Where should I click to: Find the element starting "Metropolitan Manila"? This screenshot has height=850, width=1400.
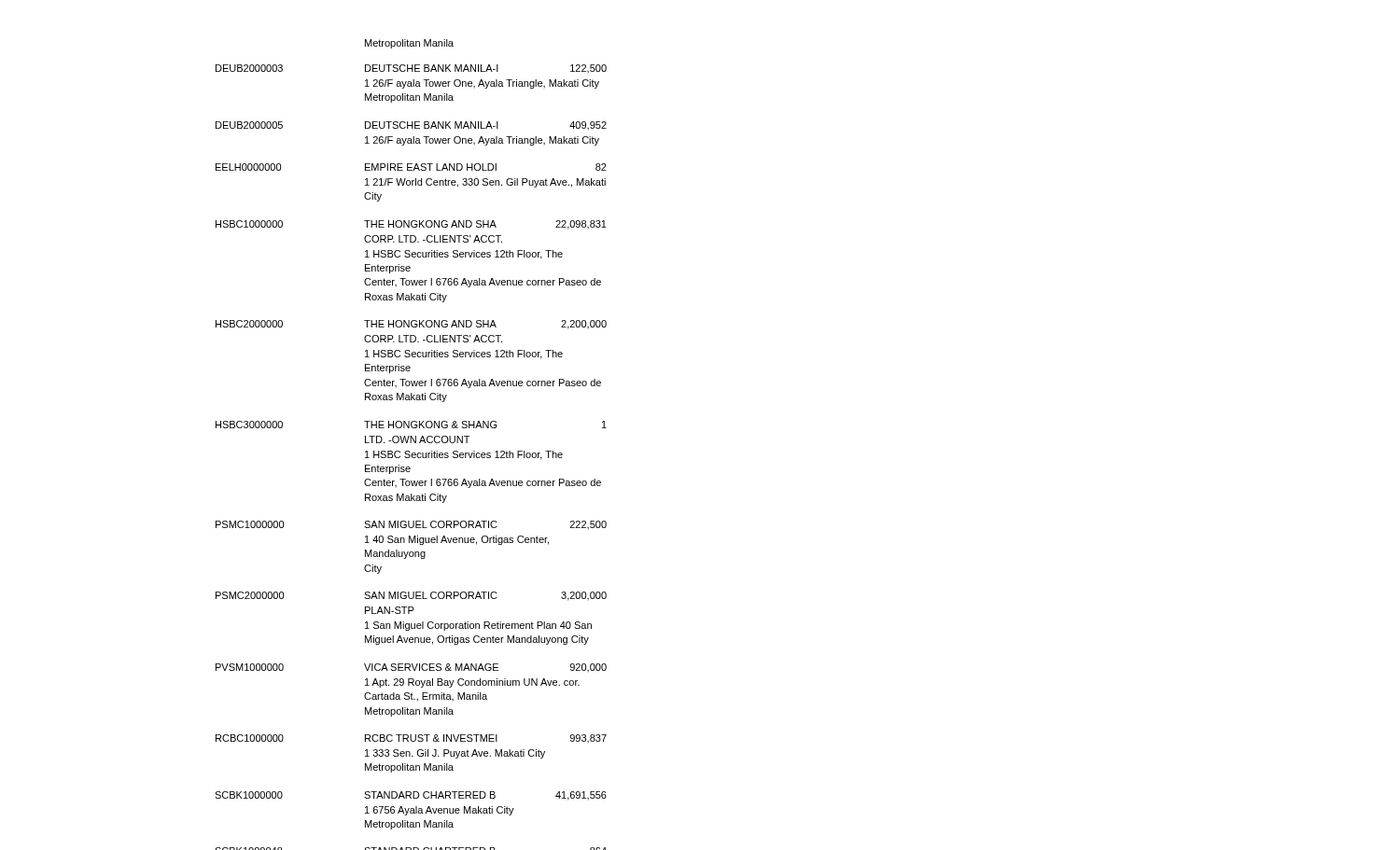[409, 43]
